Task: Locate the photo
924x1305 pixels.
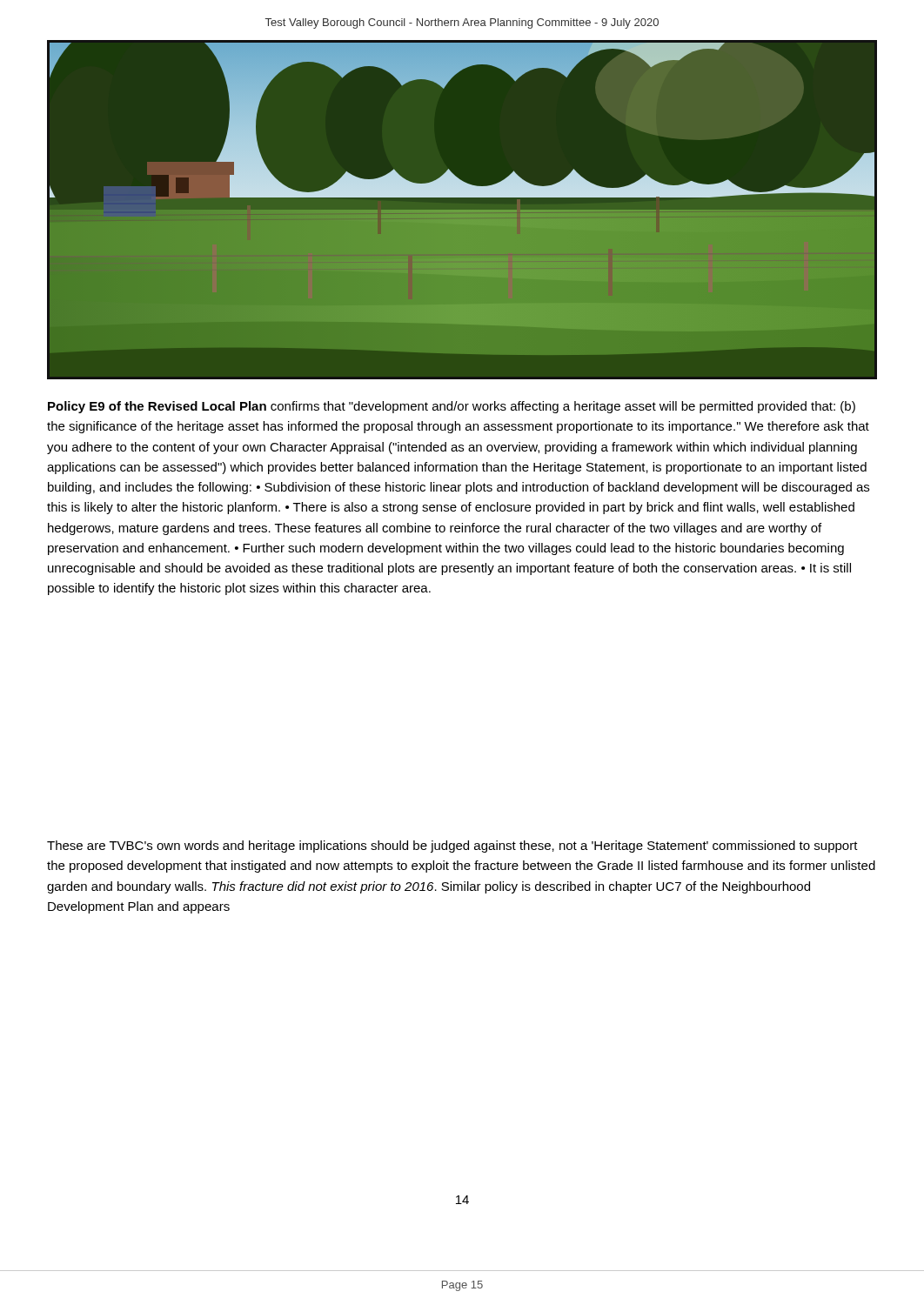Action: tap(462, 210)
